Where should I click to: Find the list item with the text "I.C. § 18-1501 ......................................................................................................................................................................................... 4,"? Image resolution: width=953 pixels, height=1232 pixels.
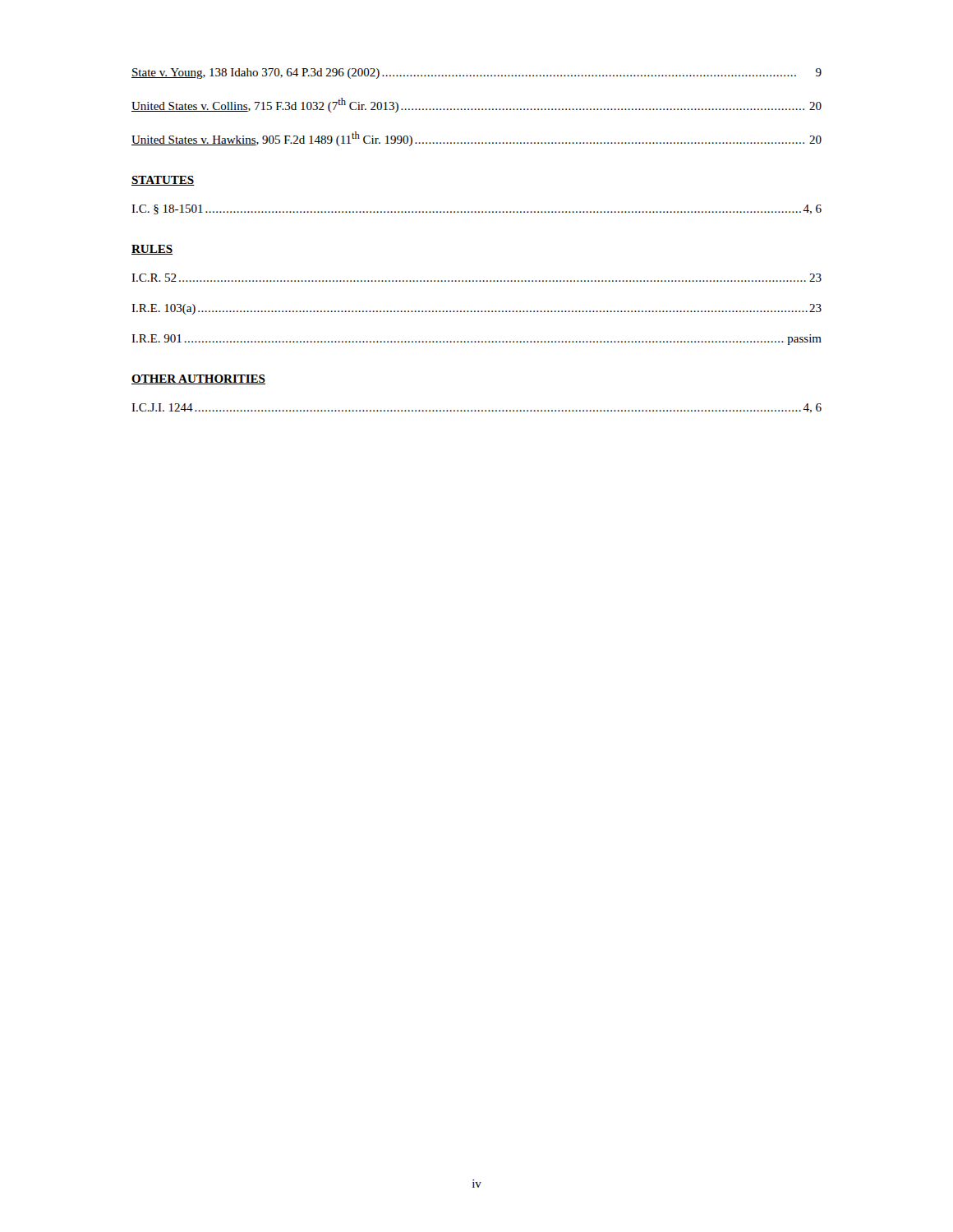[476, 209]
